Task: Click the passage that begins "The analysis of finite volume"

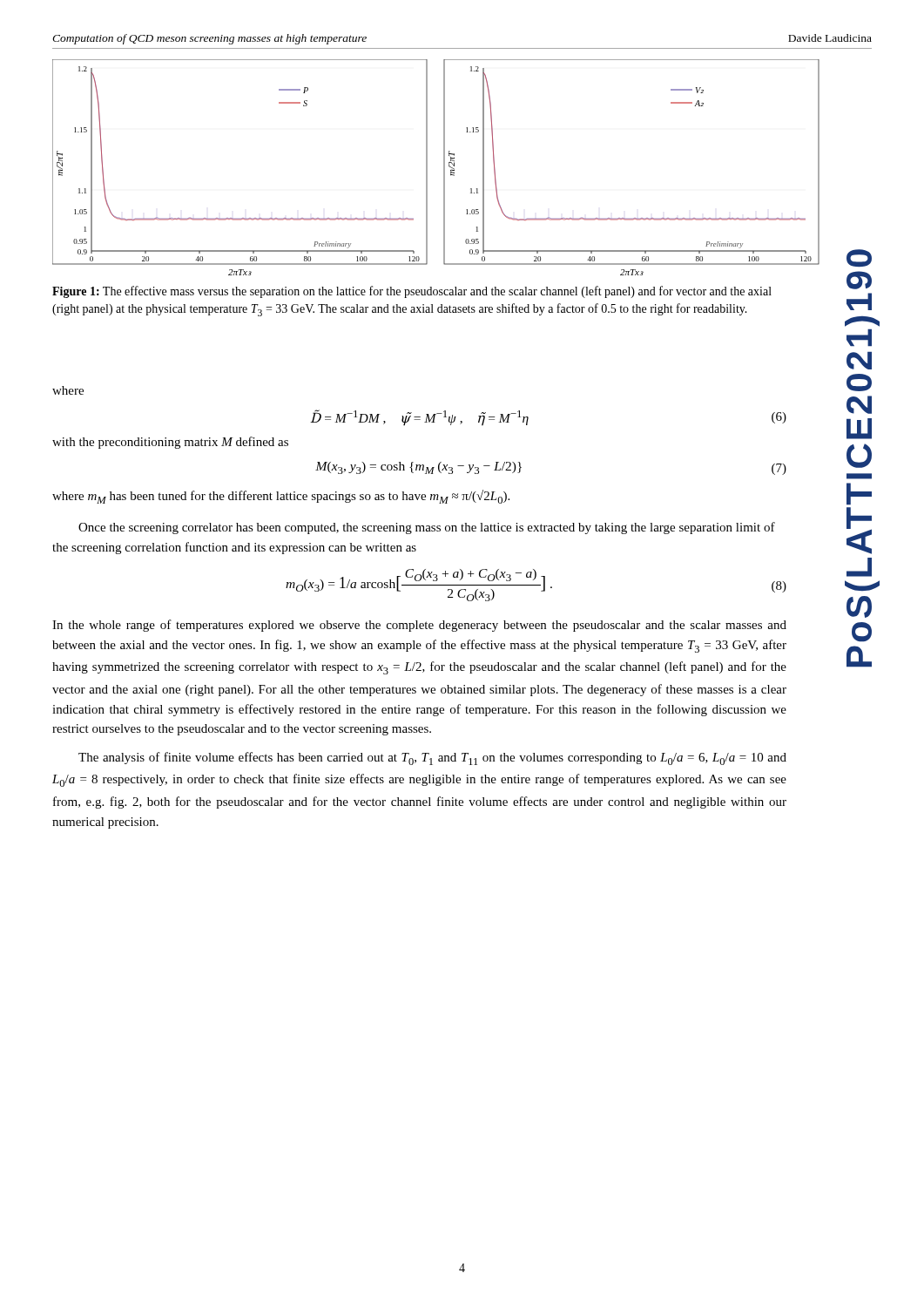Action: tap(419, 789)
